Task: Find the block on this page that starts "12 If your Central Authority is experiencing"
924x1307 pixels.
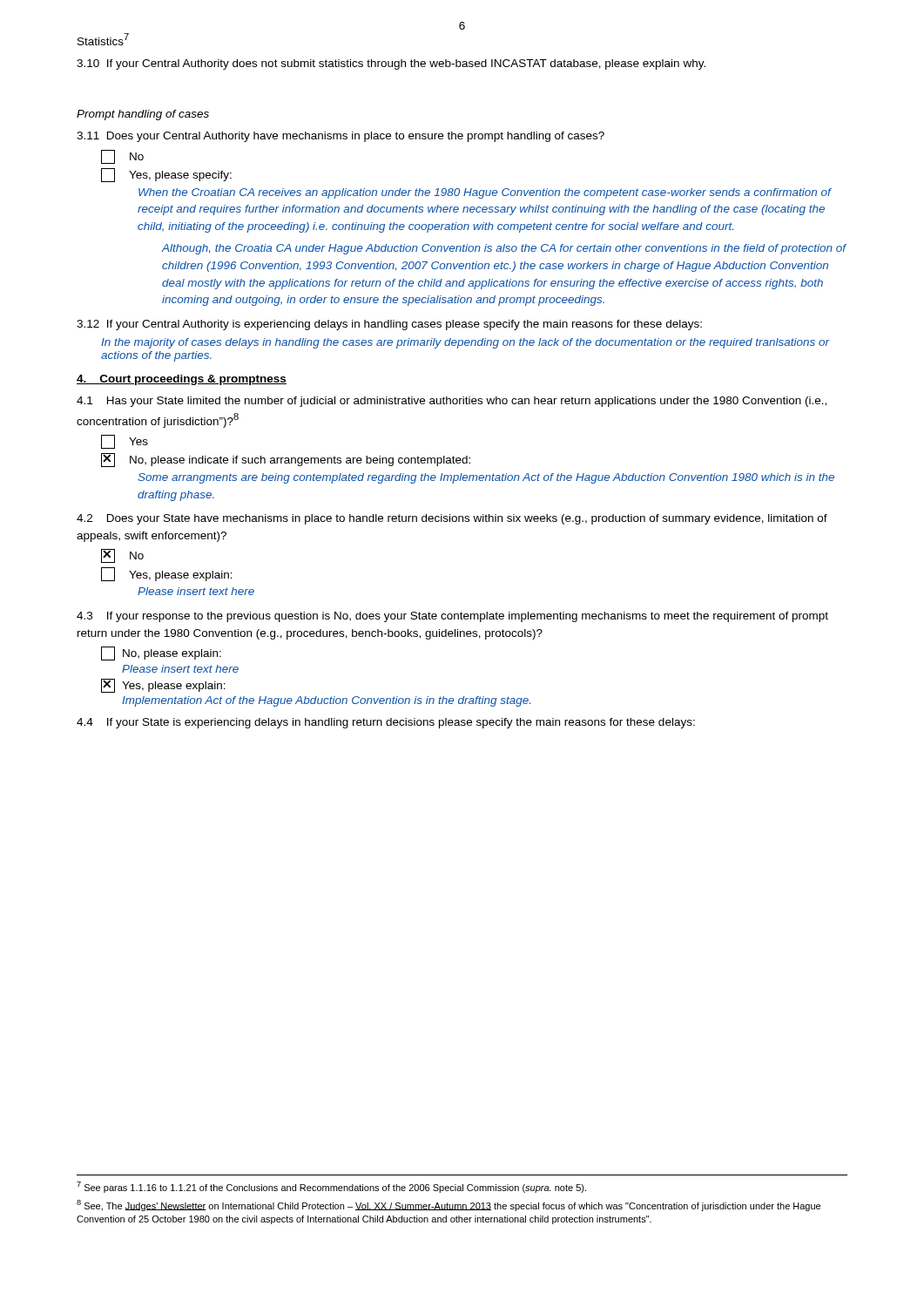Action: [390, 323]
